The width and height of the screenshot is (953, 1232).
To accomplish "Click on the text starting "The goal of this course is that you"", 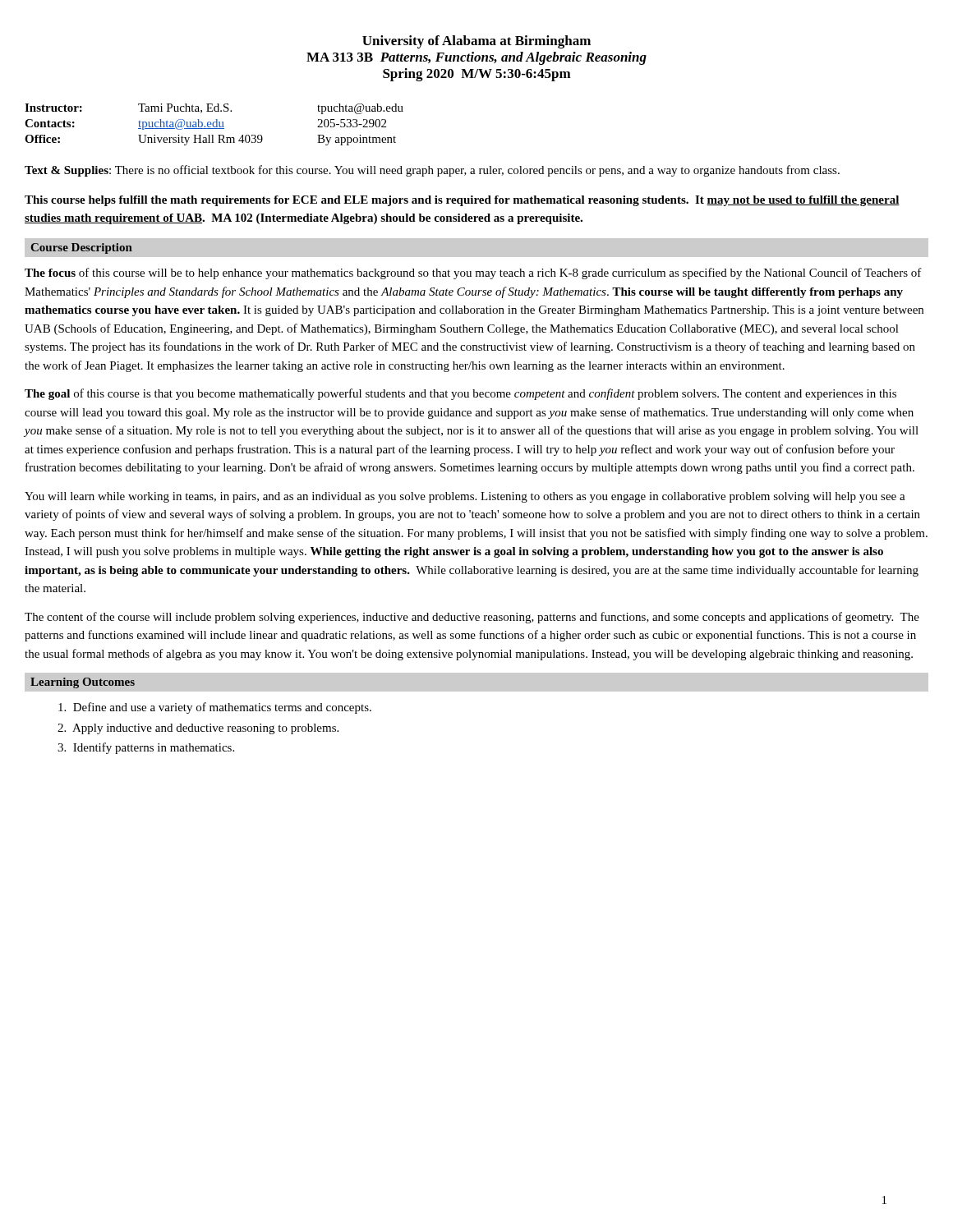I will click(472, 431).
